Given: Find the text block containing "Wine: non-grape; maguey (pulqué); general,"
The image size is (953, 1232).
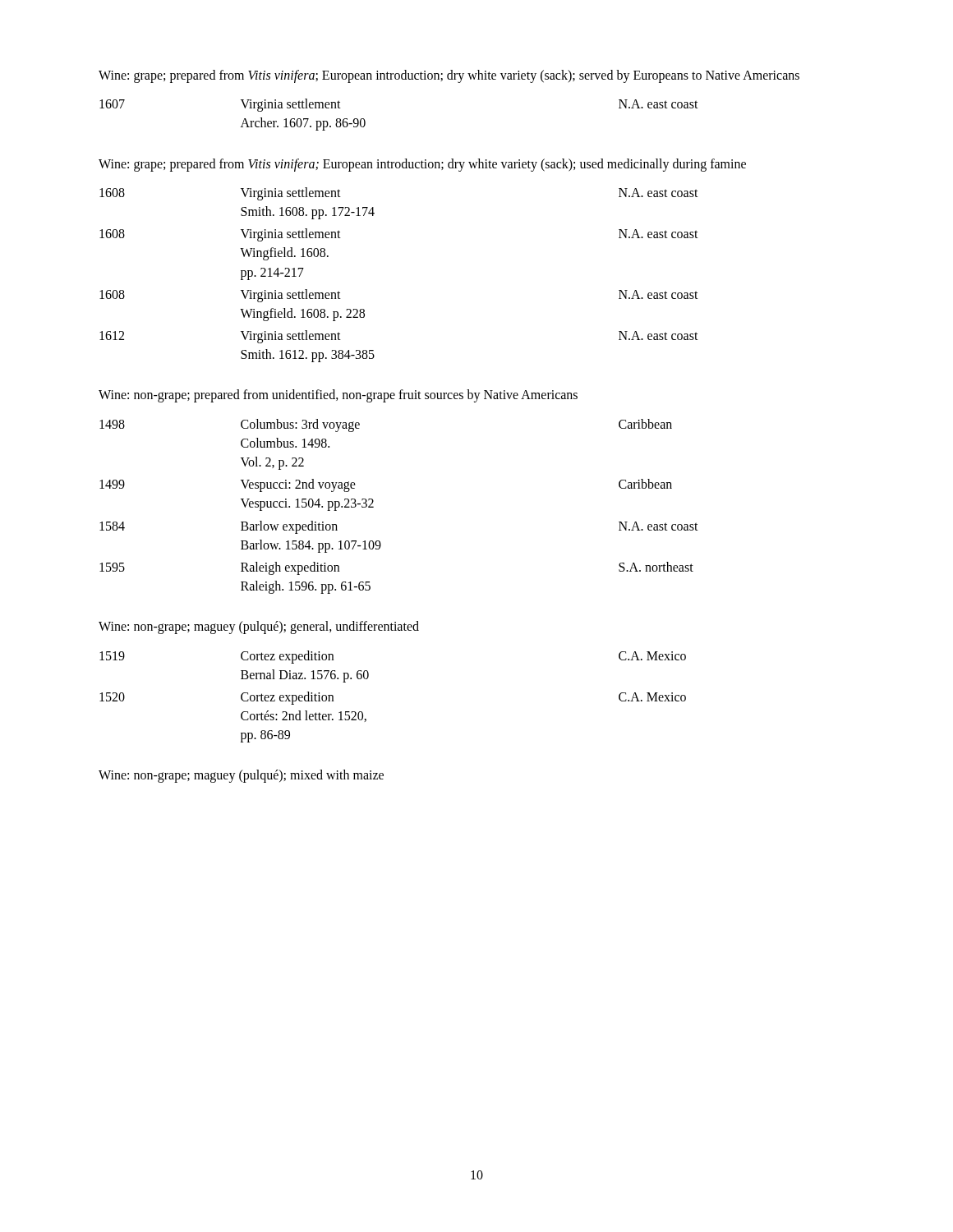Looking at the screenshot, I should tap(259, 627).
